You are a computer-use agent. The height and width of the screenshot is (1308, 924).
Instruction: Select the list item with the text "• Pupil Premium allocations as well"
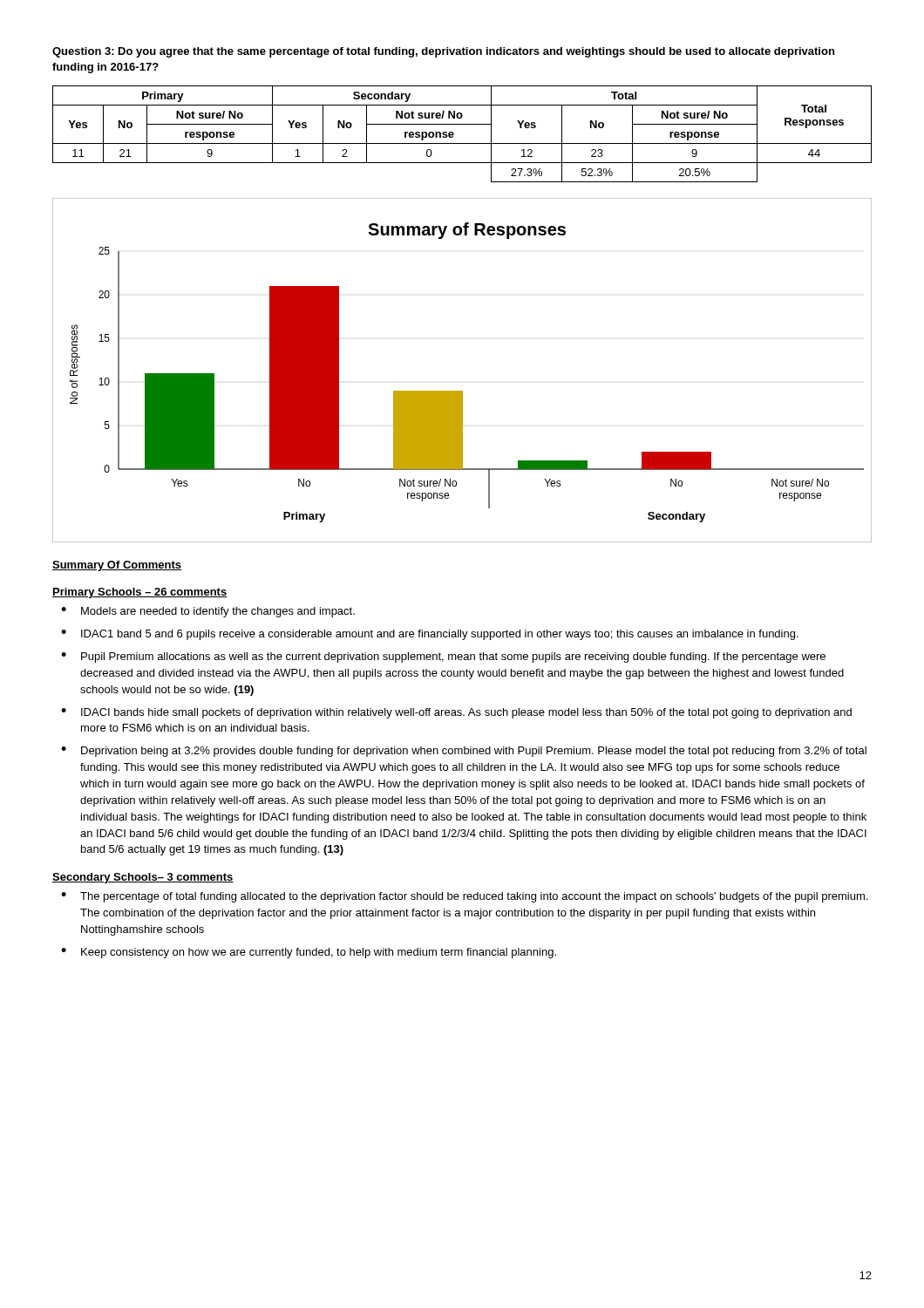466,673
